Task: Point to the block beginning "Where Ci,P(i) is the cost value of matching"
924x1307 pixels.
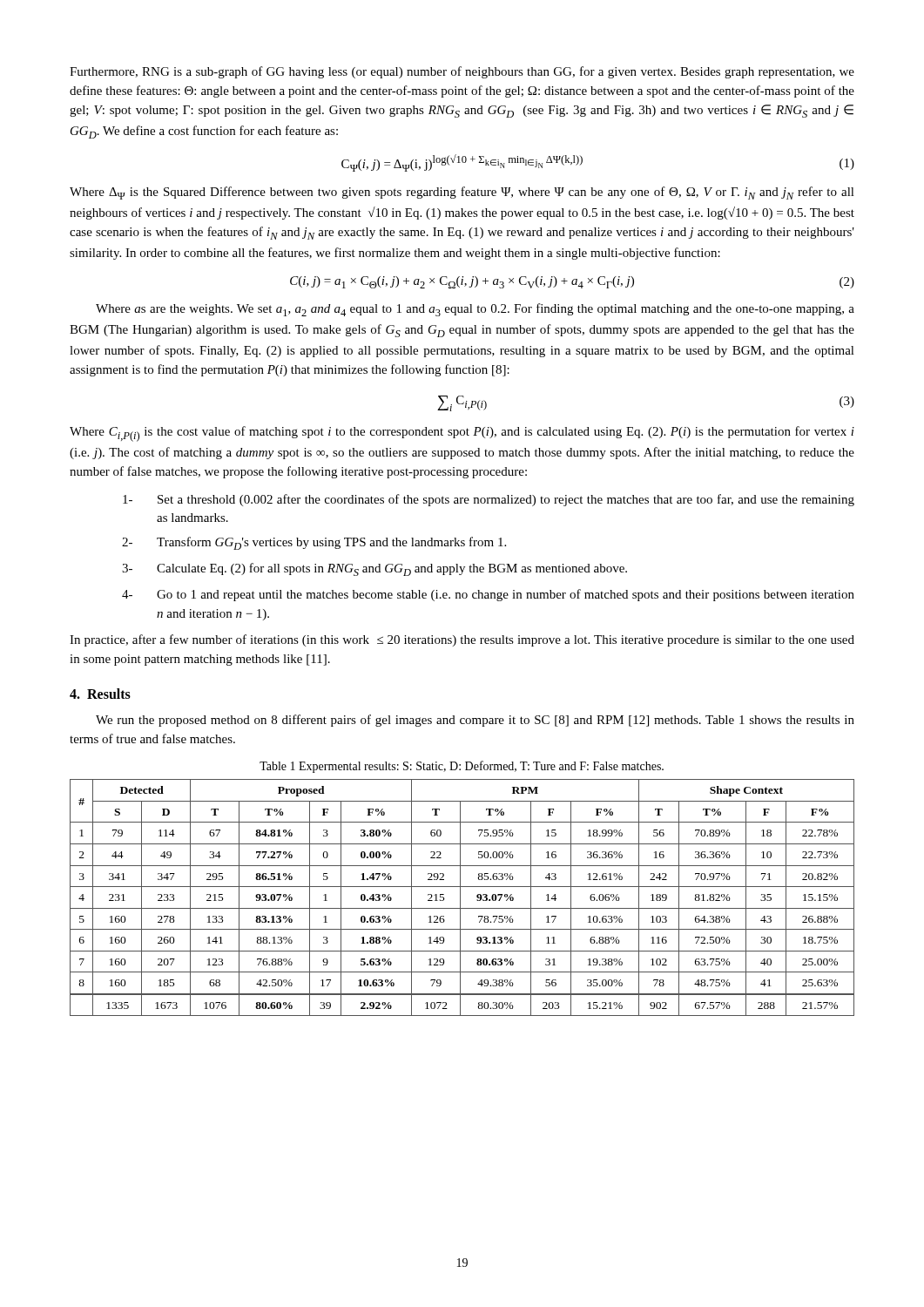Action: point(462,451)
